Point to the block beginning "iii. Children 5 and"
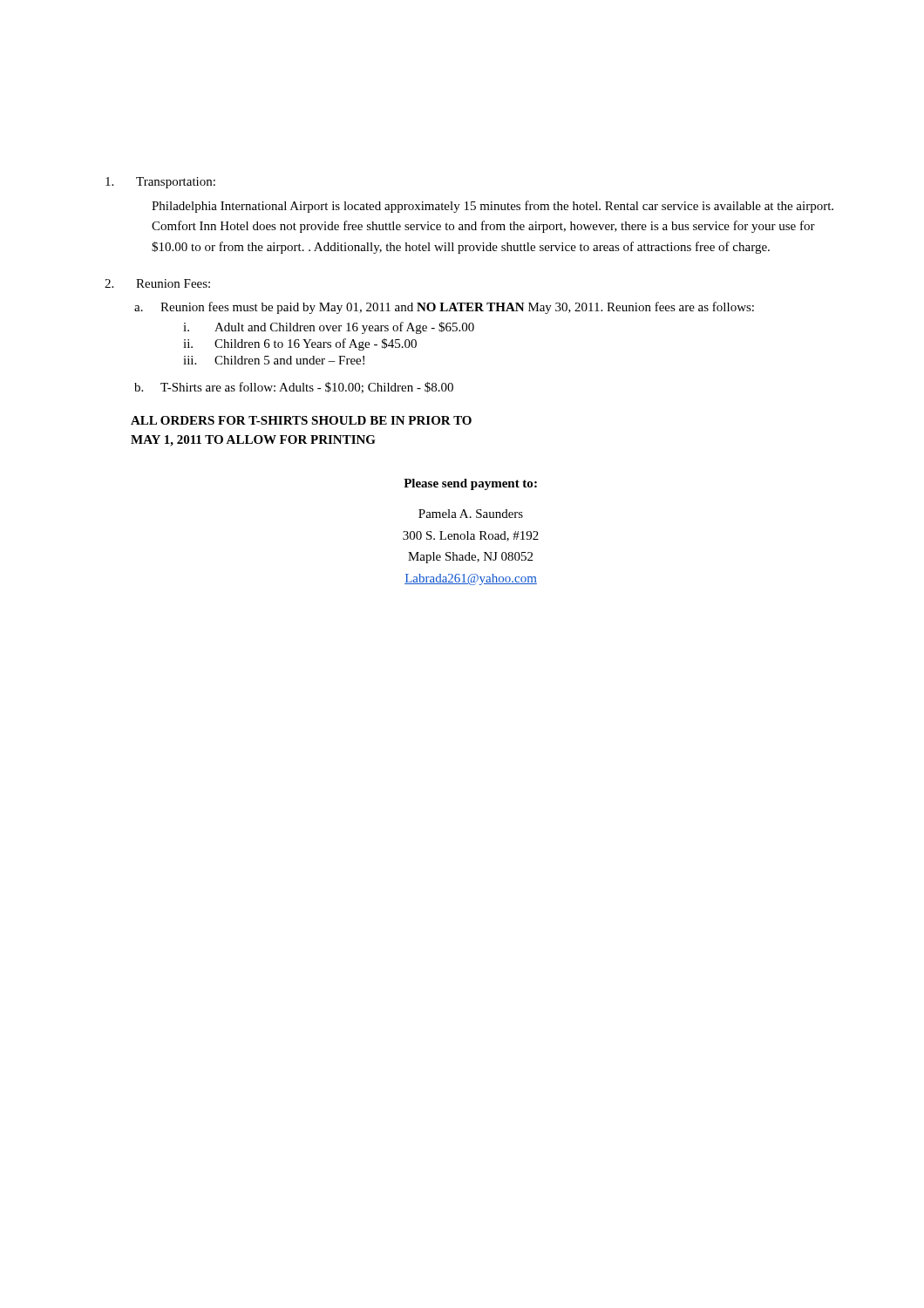Viewport: 924px width, 1308px height. [274, 360]
